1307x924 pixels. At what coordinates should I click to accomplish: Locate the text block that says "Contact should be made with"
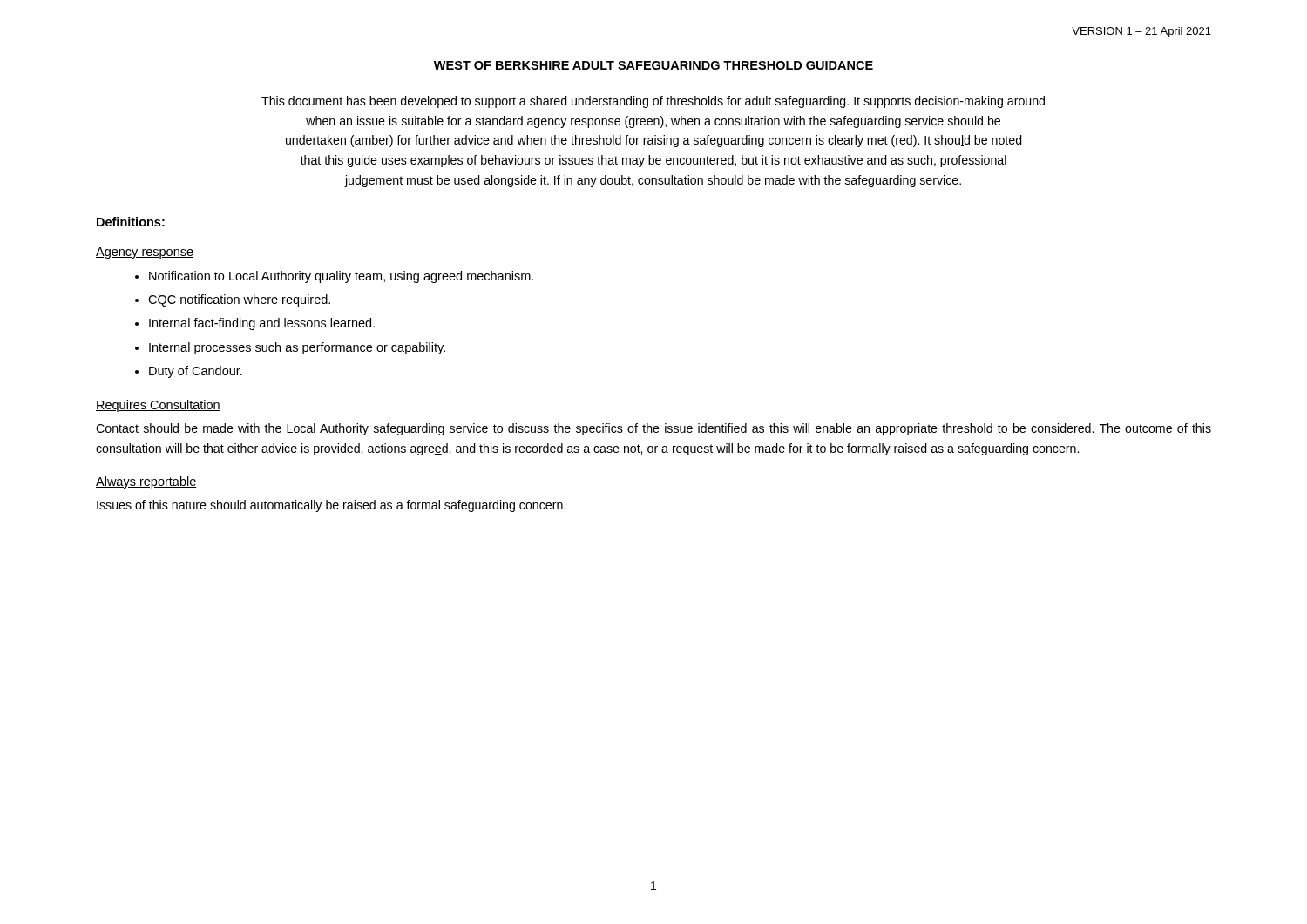(654, 439)
